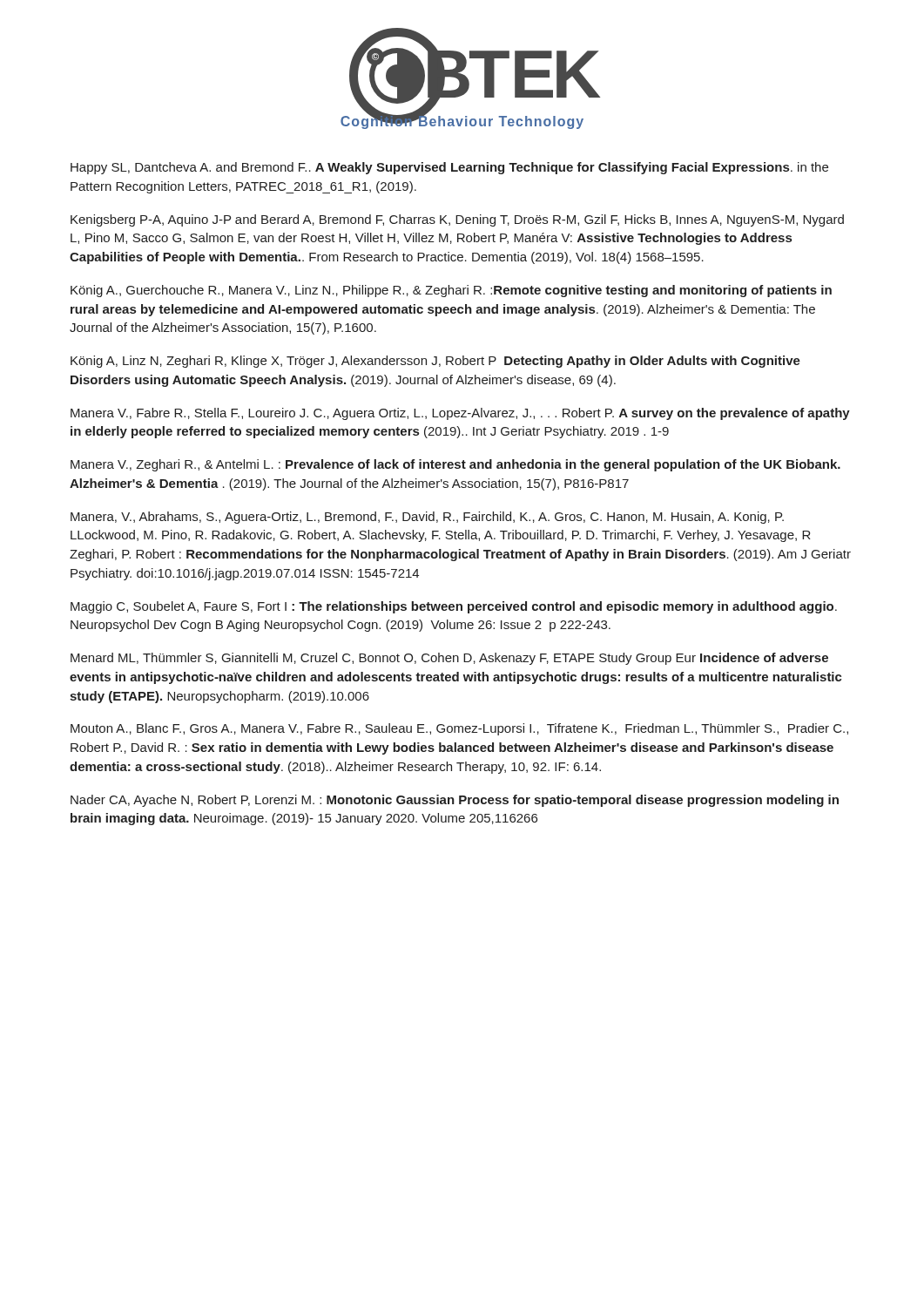This screenshot has height=1307, width=924.
Task: Click on the text block containing "Manera, V., Abrahams, S., Aguera-Ortiz,"
Action: 460,544
